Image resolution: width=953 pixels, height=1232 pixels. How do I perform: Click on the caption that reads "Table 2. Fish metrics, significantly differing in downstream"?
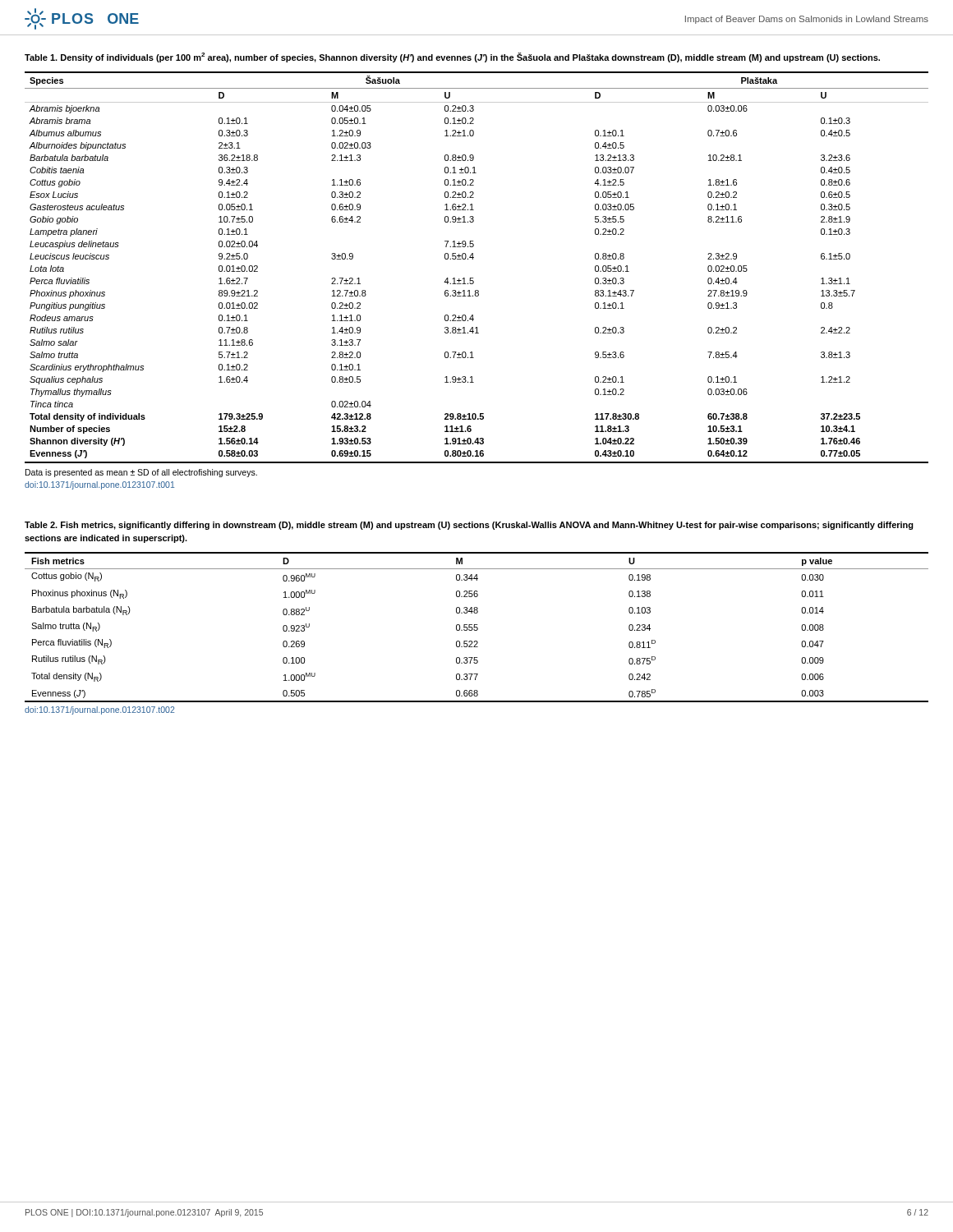[469, 531]
